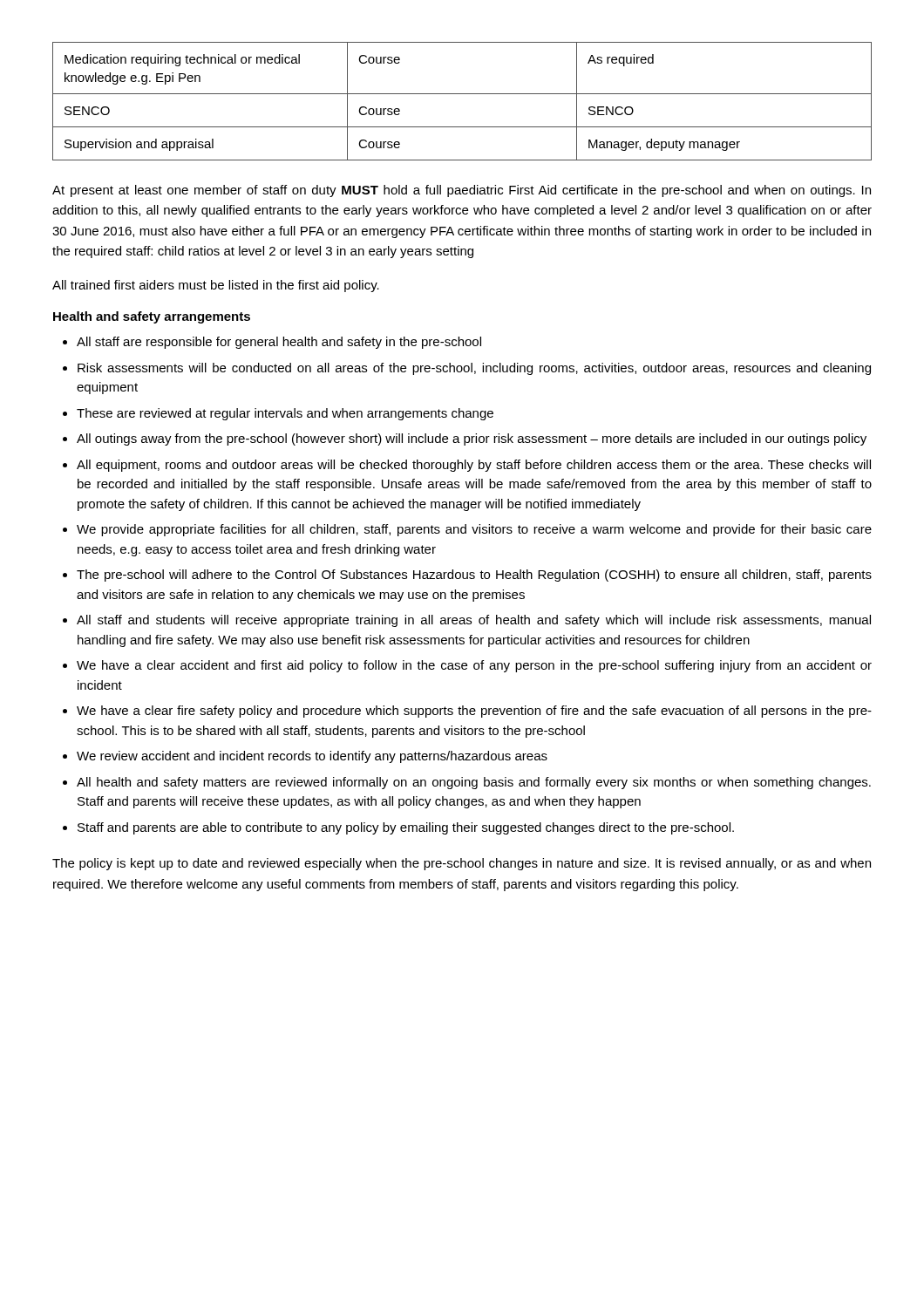Viewport: 924px width, 1308px height.
Task: Navigate to the text block starting "Health and safety arrangements"
Action: pos(151,316)
